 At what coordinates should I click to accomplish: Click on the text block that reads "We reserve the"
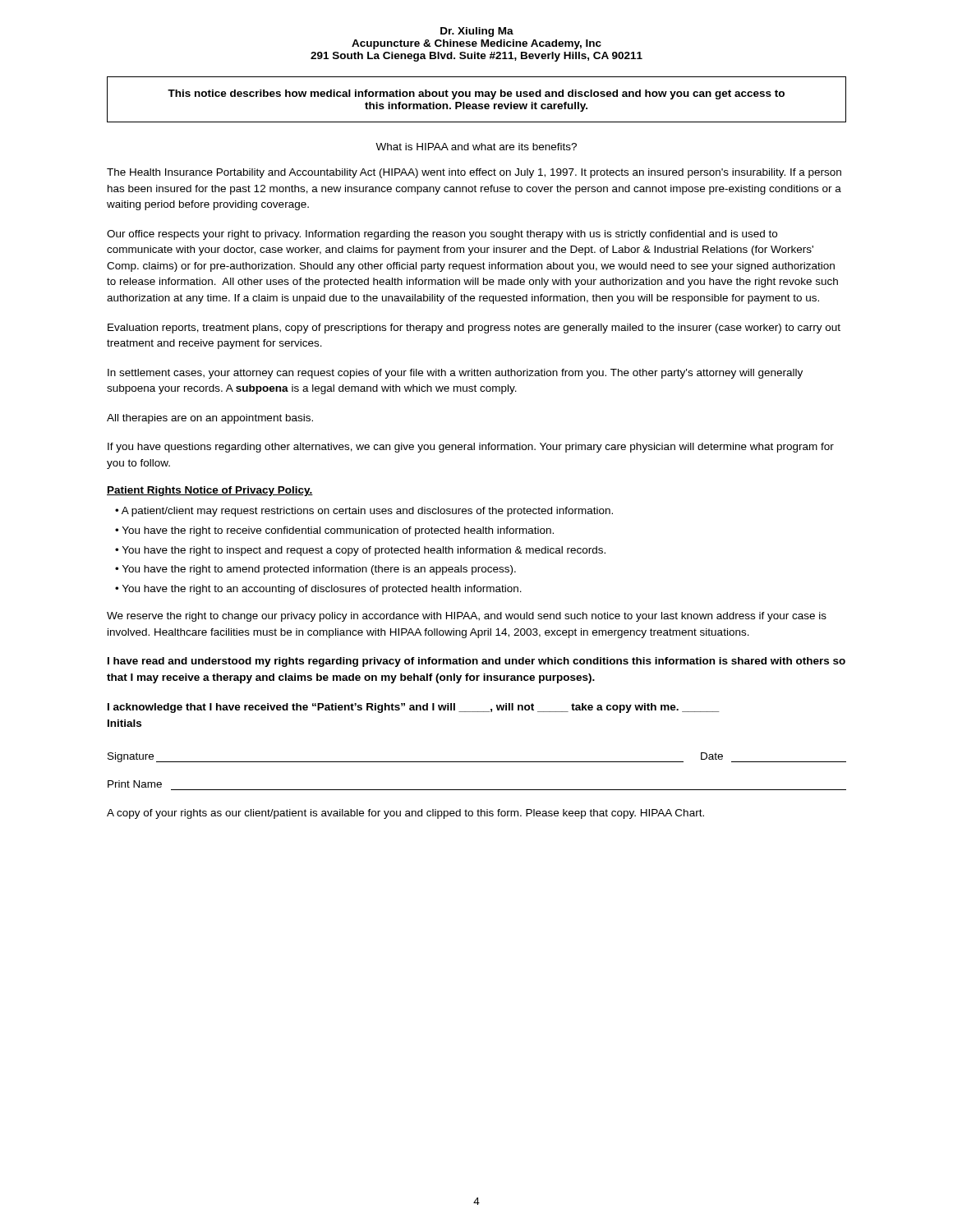[x=467, y=624]
